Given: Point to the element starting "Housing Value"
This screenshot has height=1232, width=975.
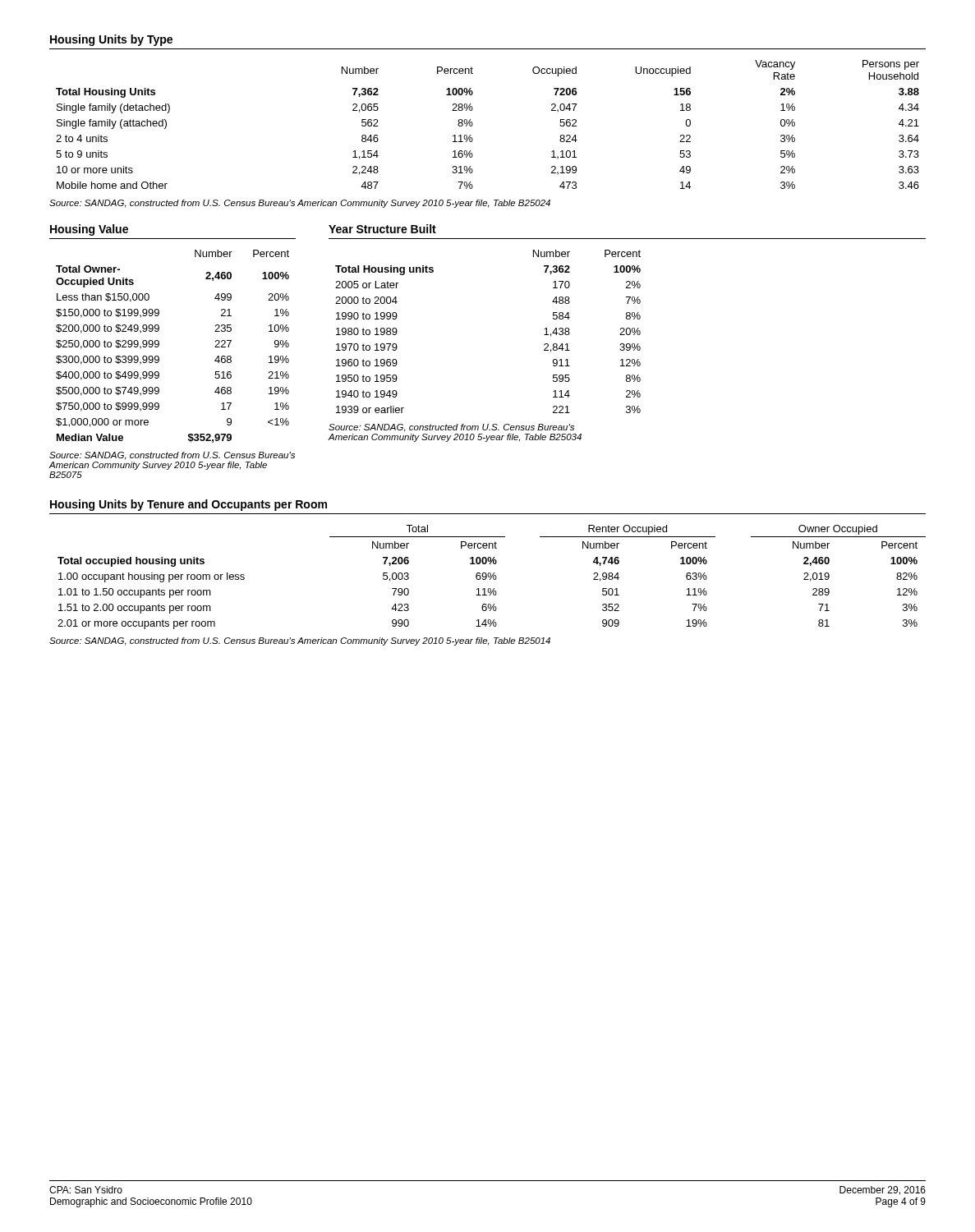Looking at the screenshot, I should pyautogui.click(x=89, y=229).
